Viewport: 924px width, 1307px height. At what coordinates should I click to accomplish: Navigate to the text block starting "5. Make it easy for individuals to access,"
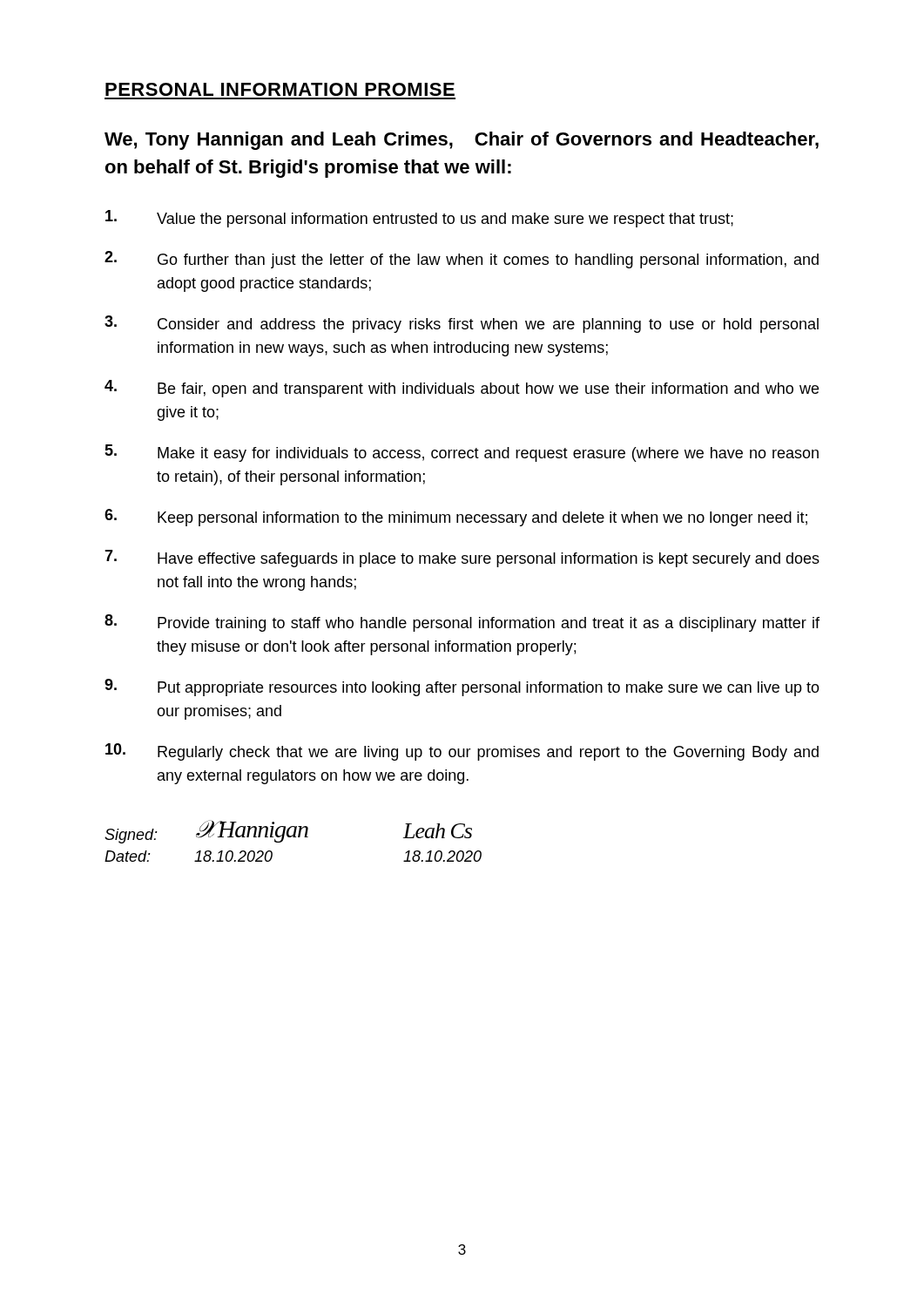point(462,465)
